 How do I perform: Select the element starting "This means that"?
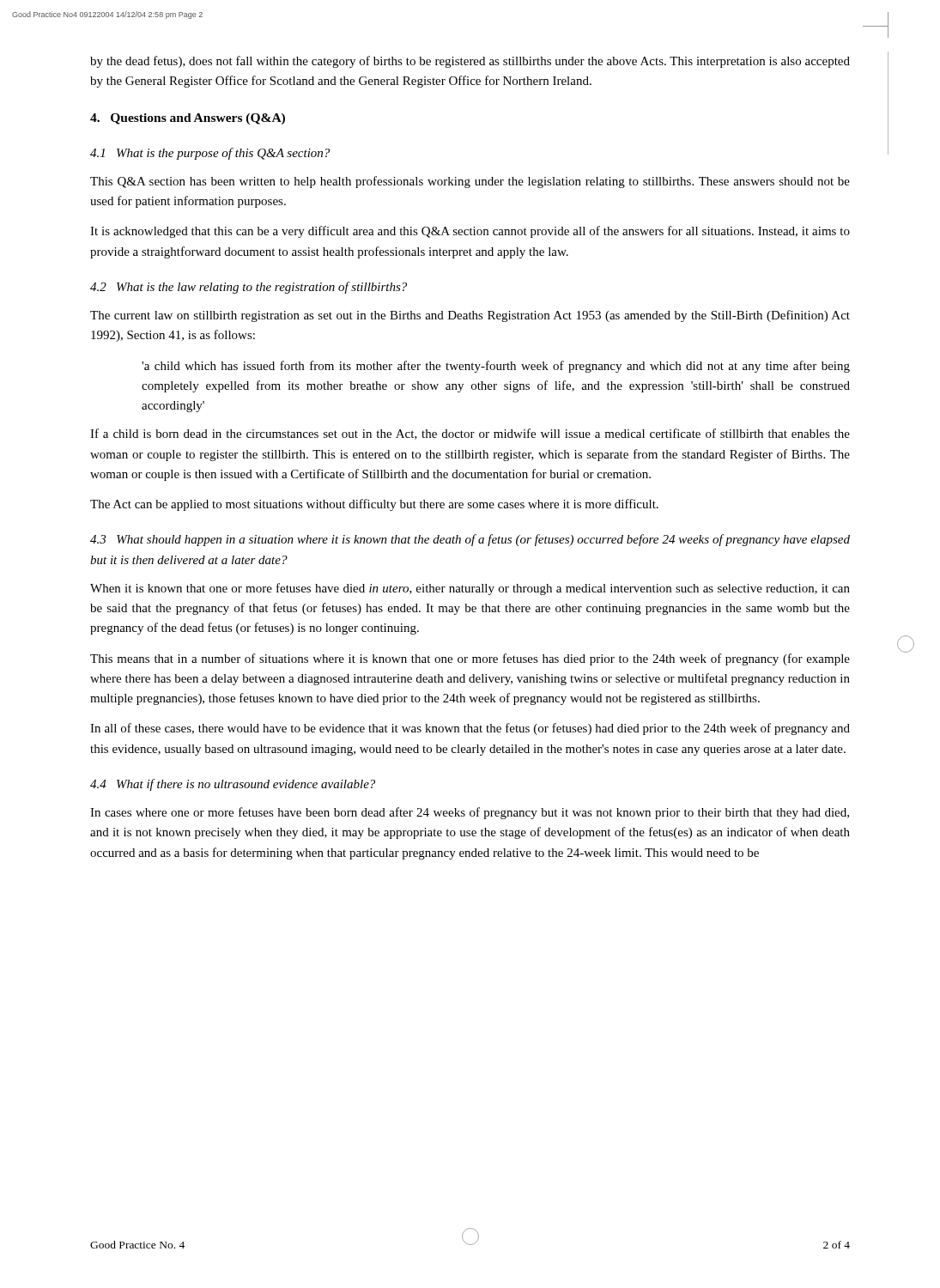tap(470, 679)
